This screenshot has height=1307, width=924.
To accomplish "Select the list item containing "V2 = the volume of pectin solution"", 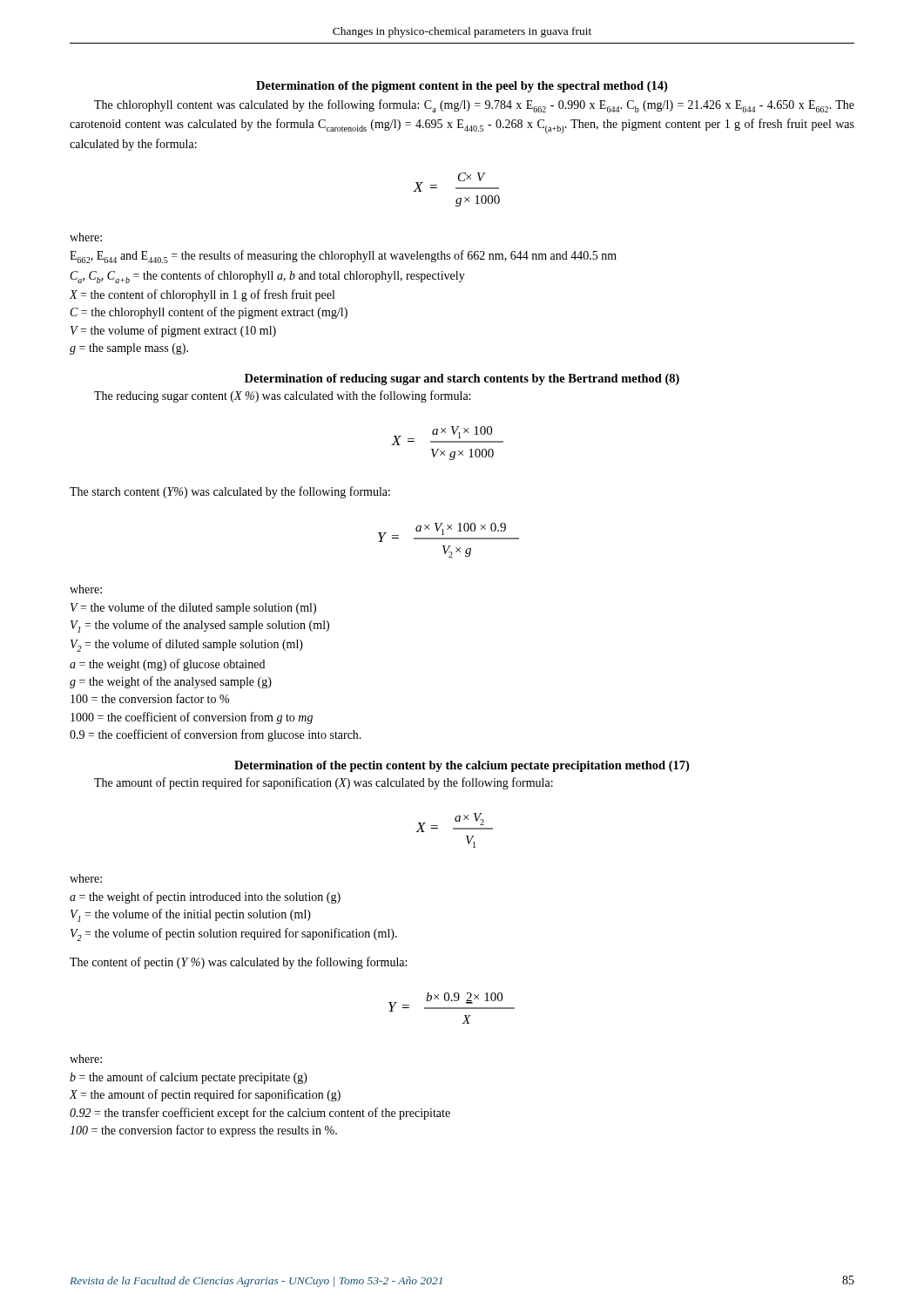I will 234,935.
